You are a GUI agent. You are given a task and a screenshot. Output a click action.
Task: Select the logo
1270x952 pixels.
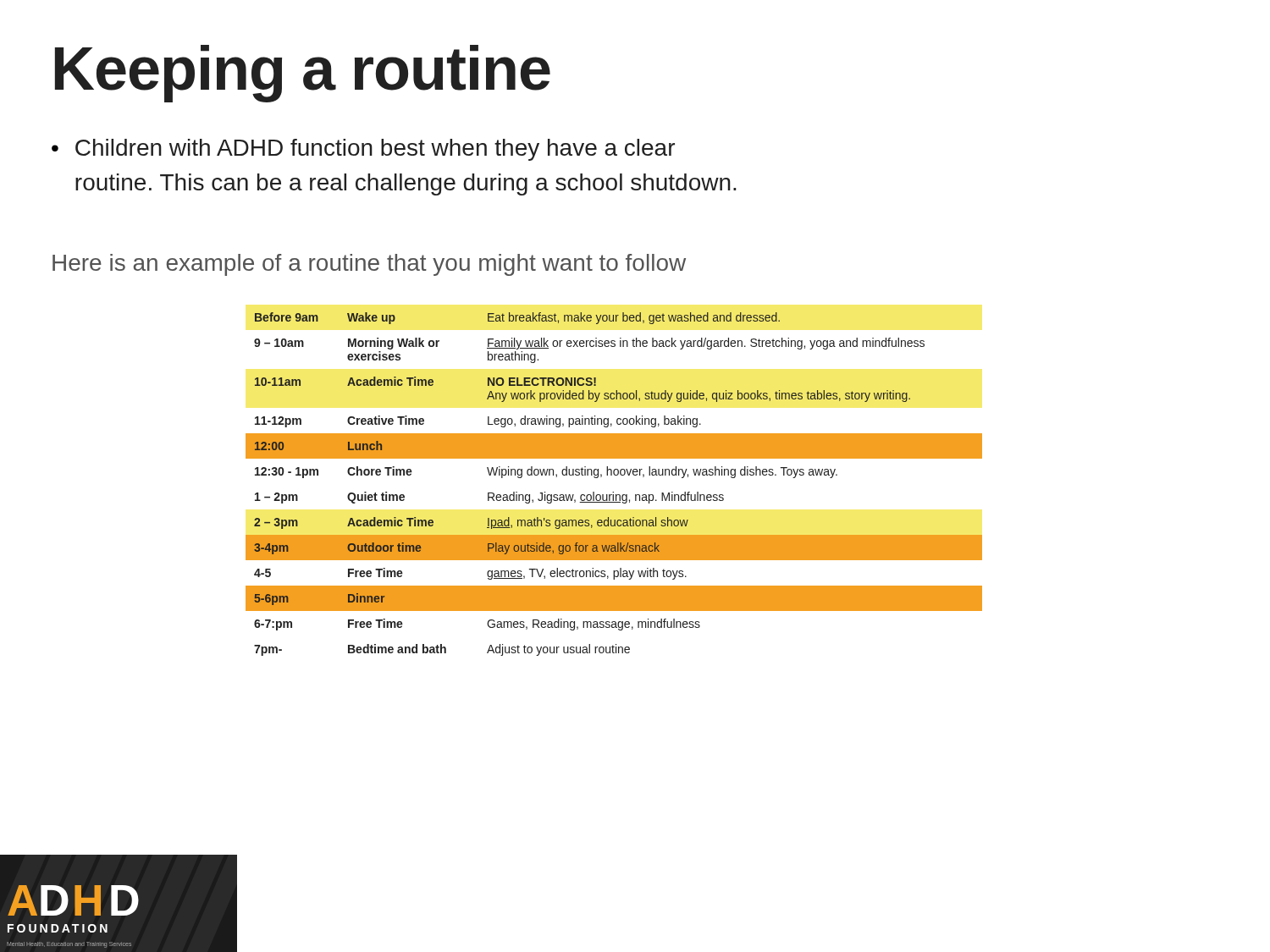[119, 903]
